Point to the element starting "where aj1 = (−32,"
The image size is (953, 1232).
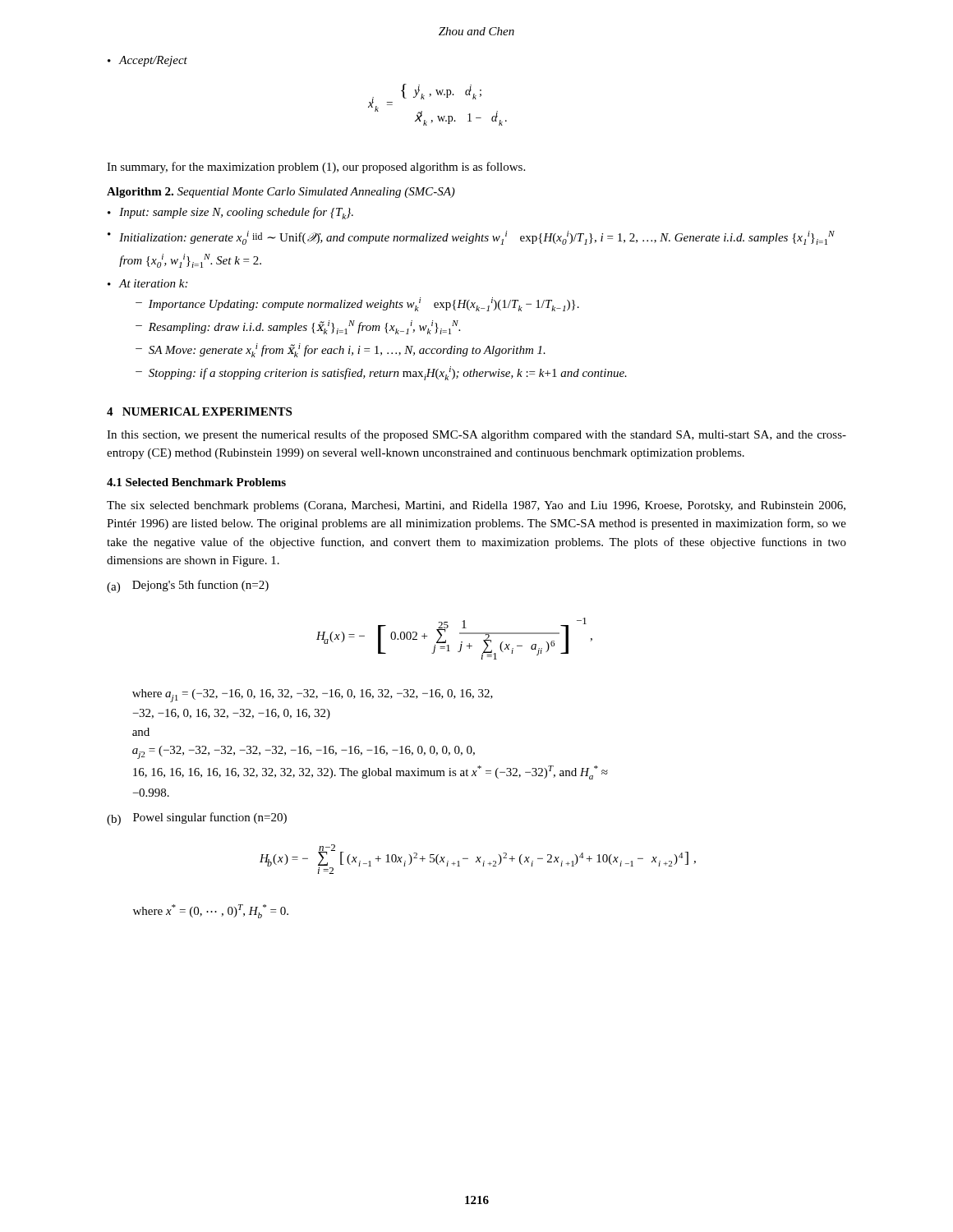tap(370, 743)
